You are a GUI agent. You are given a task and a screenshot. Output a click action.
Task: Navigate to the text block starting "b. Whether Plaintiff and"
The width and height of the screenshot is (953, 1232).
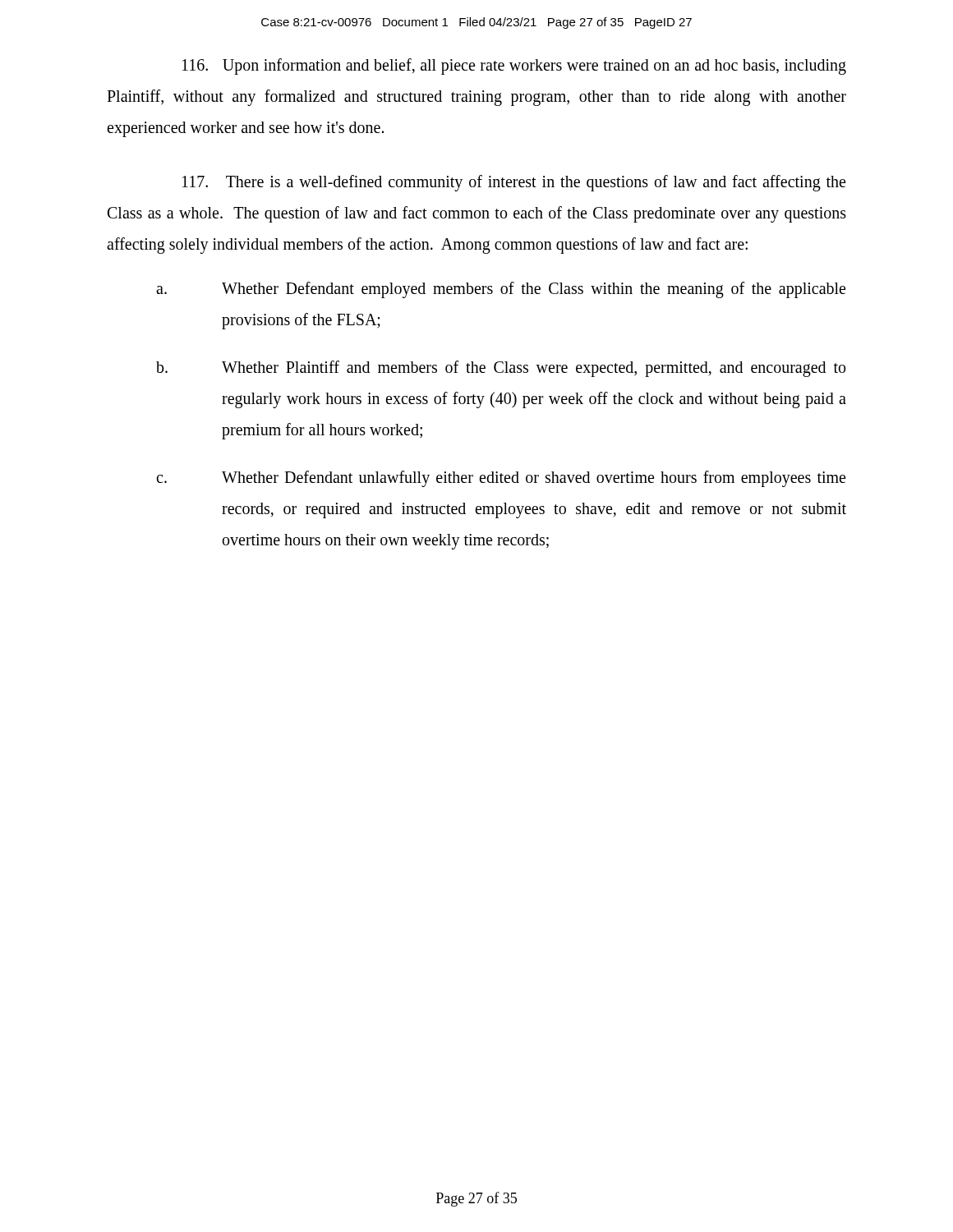click(x=476, y=398)
